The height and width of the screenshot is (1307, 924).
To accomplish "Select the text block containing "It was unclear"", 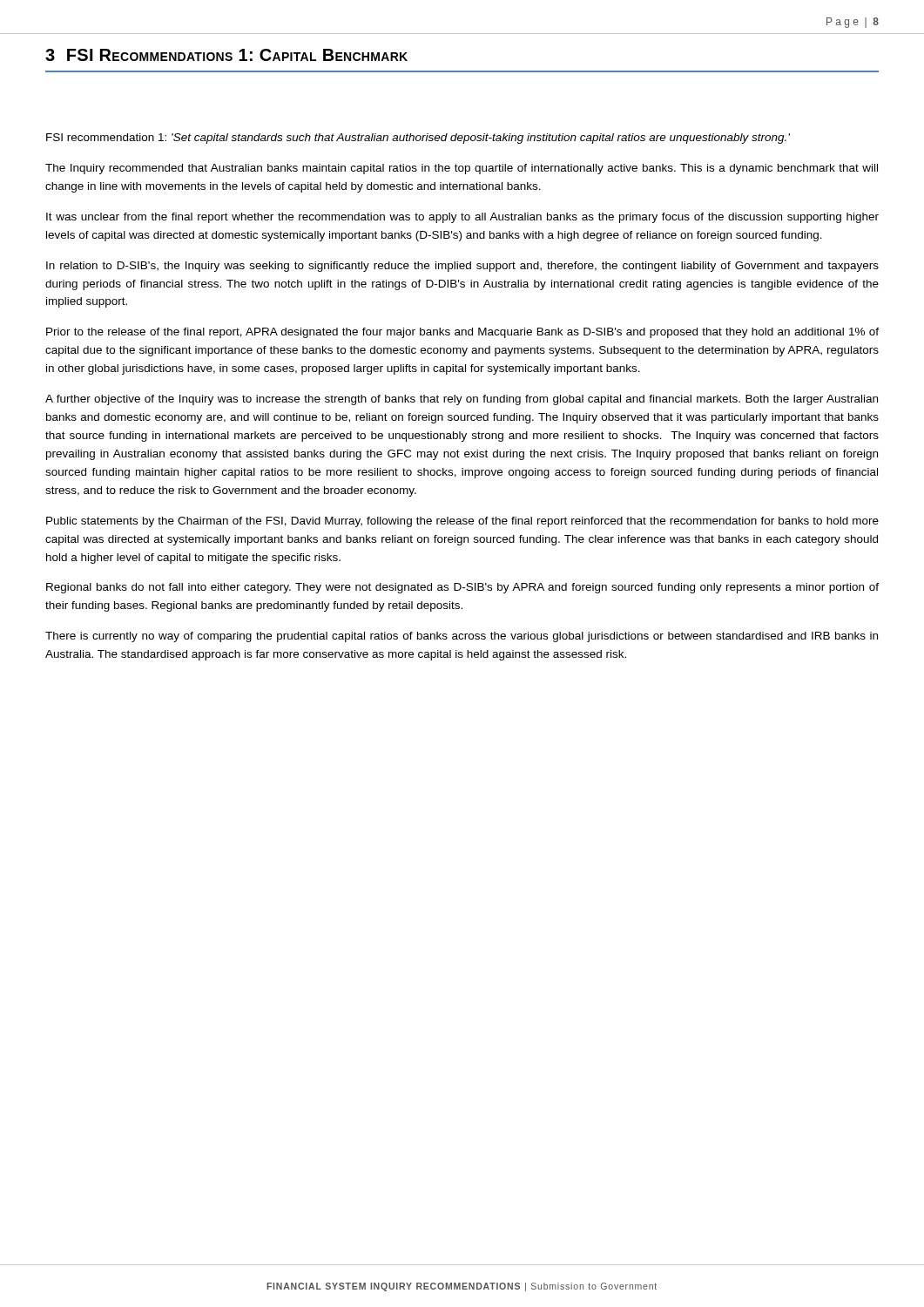I will click(462, 226).
